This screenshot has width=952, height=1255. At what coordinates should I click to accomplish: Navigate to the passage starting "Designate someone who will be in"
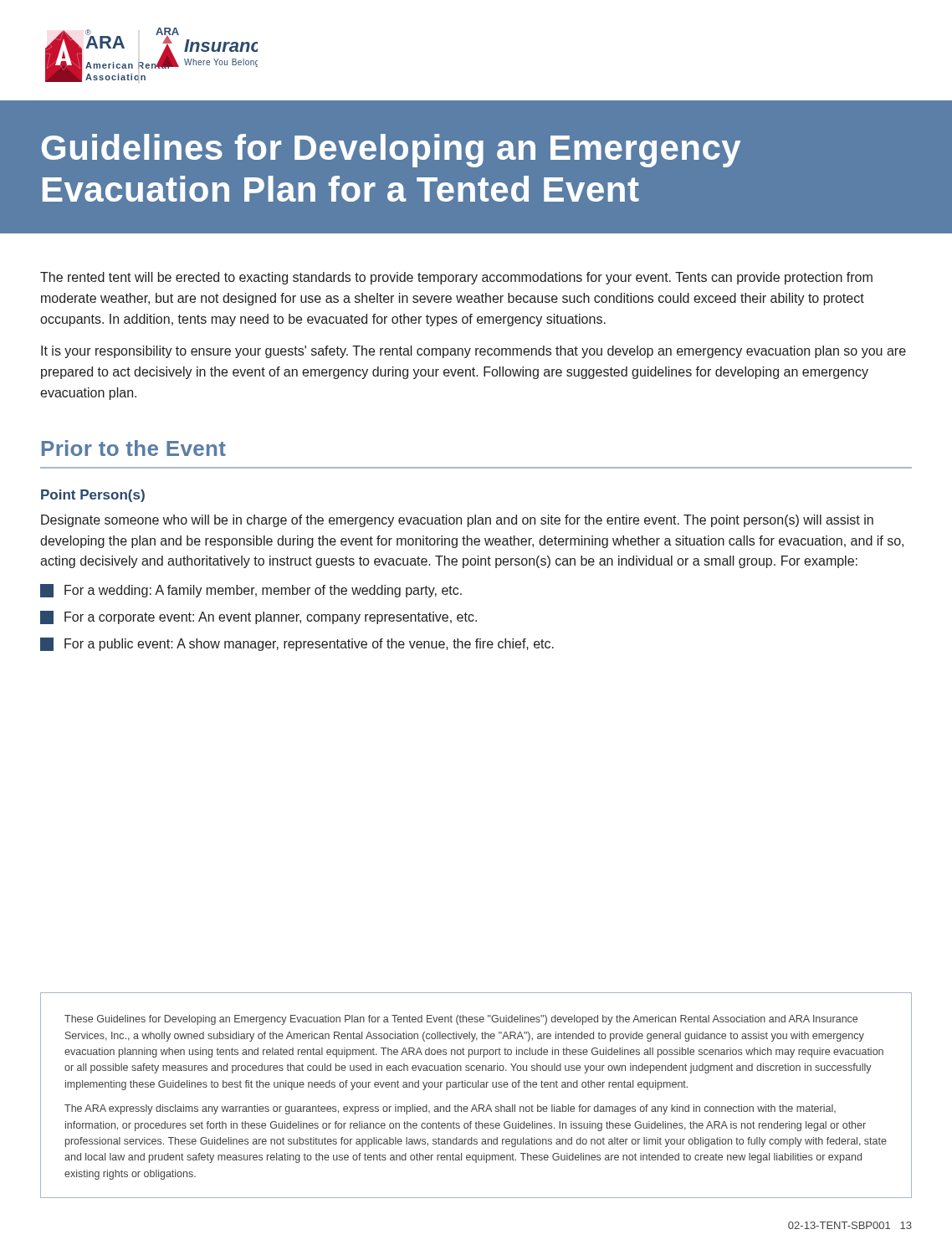[472, 541]
